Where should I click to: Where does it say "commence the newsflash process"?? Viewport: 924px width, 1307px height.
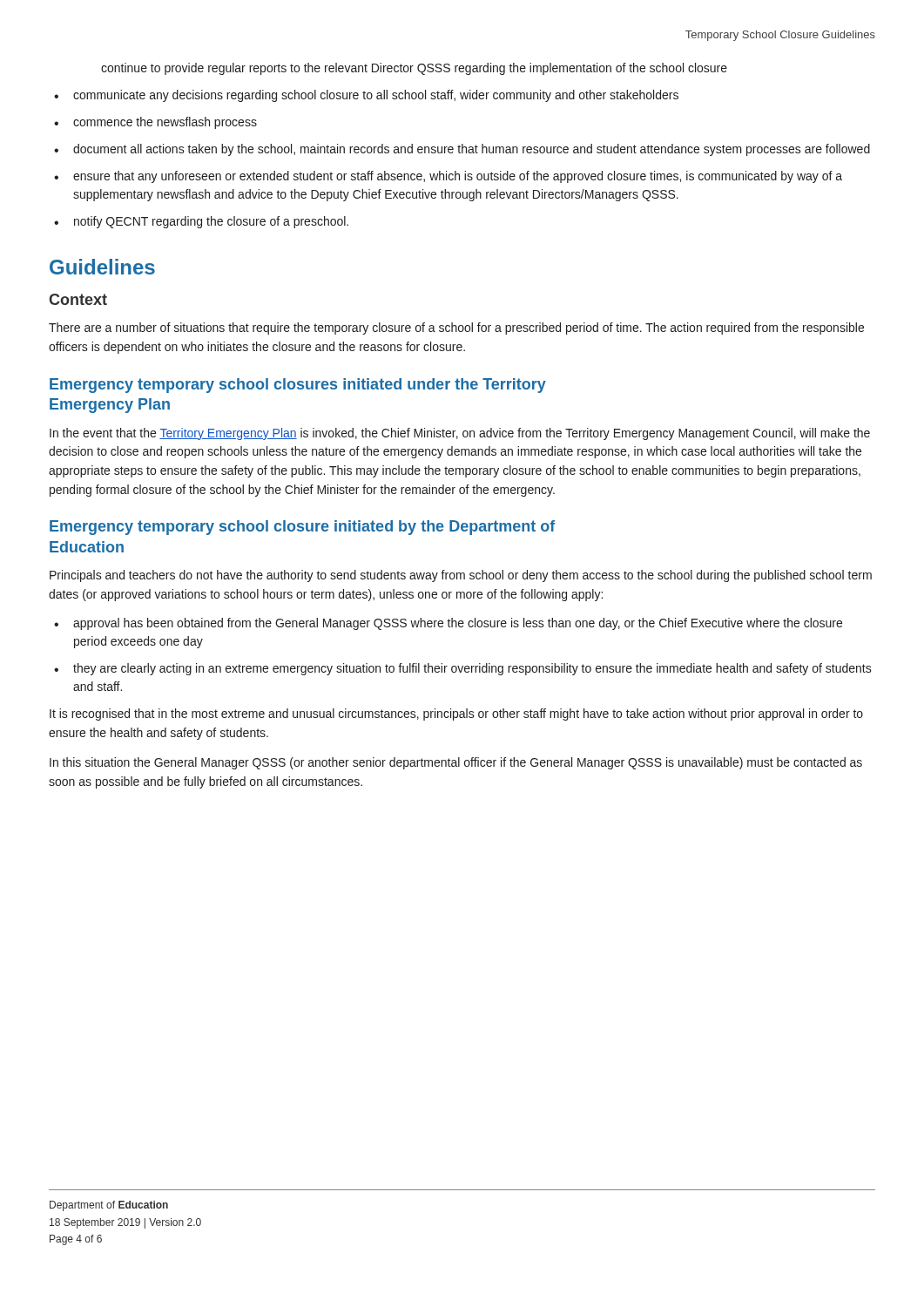point(155,123)
